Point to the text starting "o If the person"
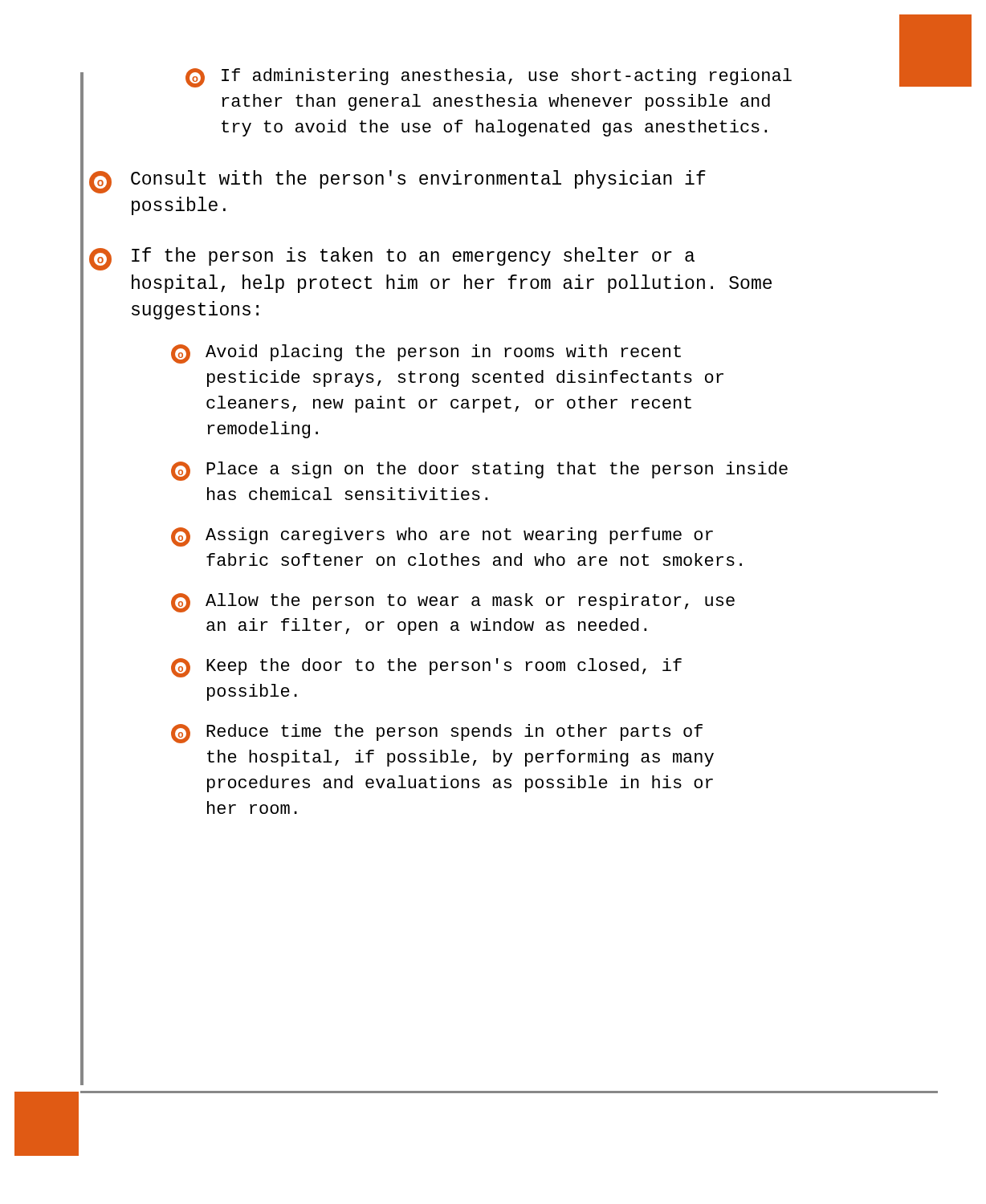Viewport: 986px width, 1204px height. [x=513, y=533]
